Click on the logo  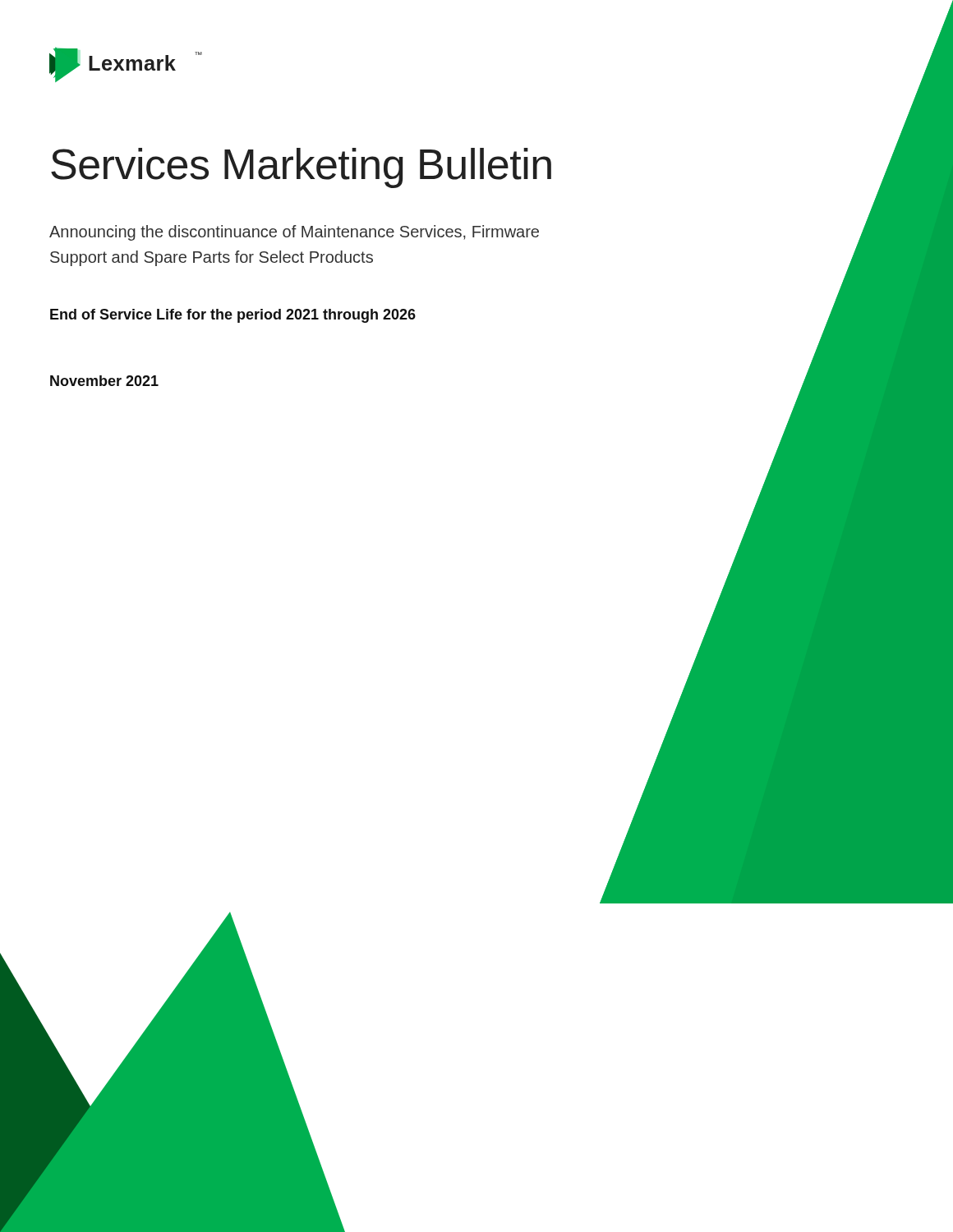tap(127, 66)
